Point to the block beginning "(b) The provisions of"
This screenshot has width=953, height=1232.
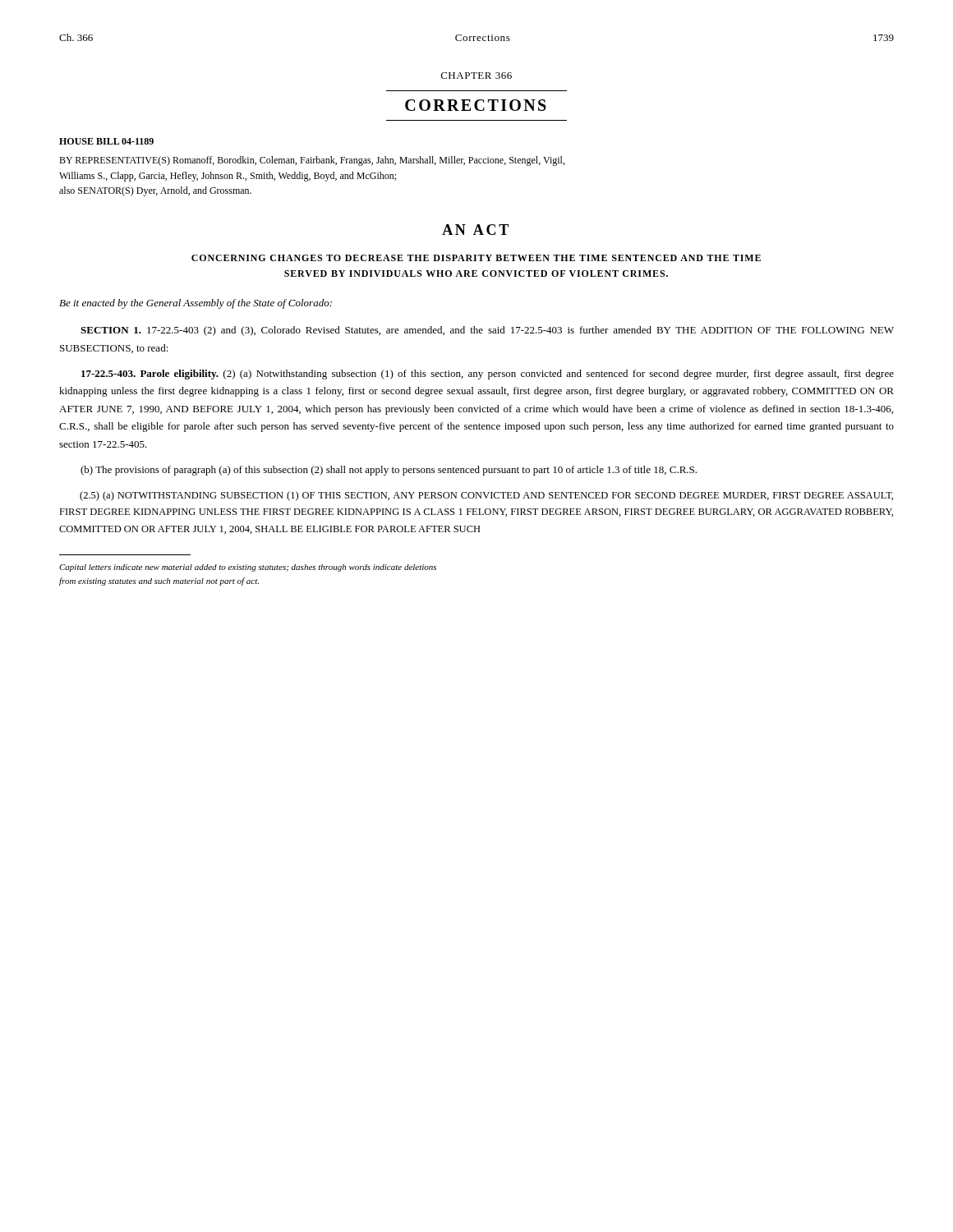point(389,470)
